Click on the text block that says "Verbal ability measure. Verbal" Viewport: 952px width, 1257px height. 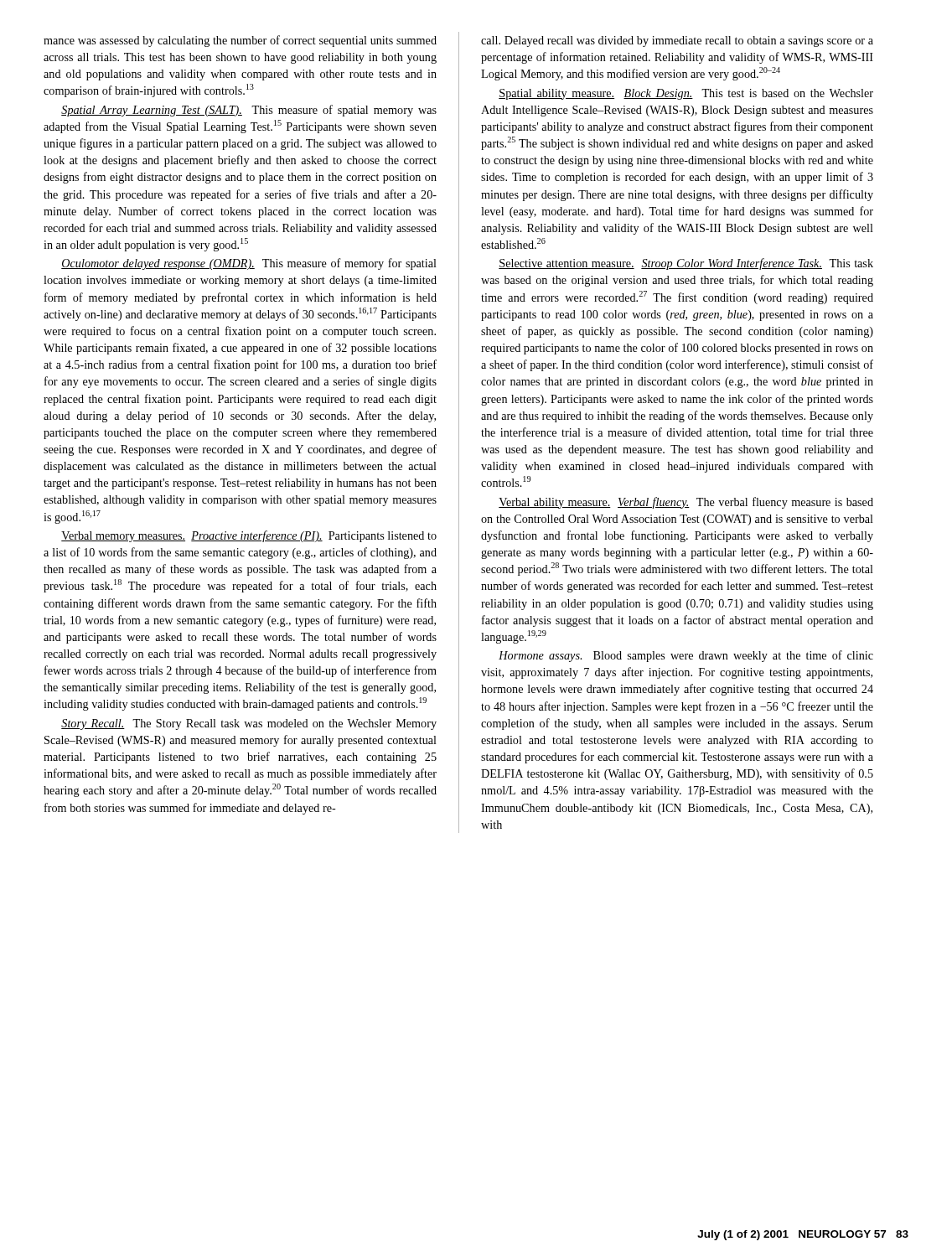click(x=677, y=569)
